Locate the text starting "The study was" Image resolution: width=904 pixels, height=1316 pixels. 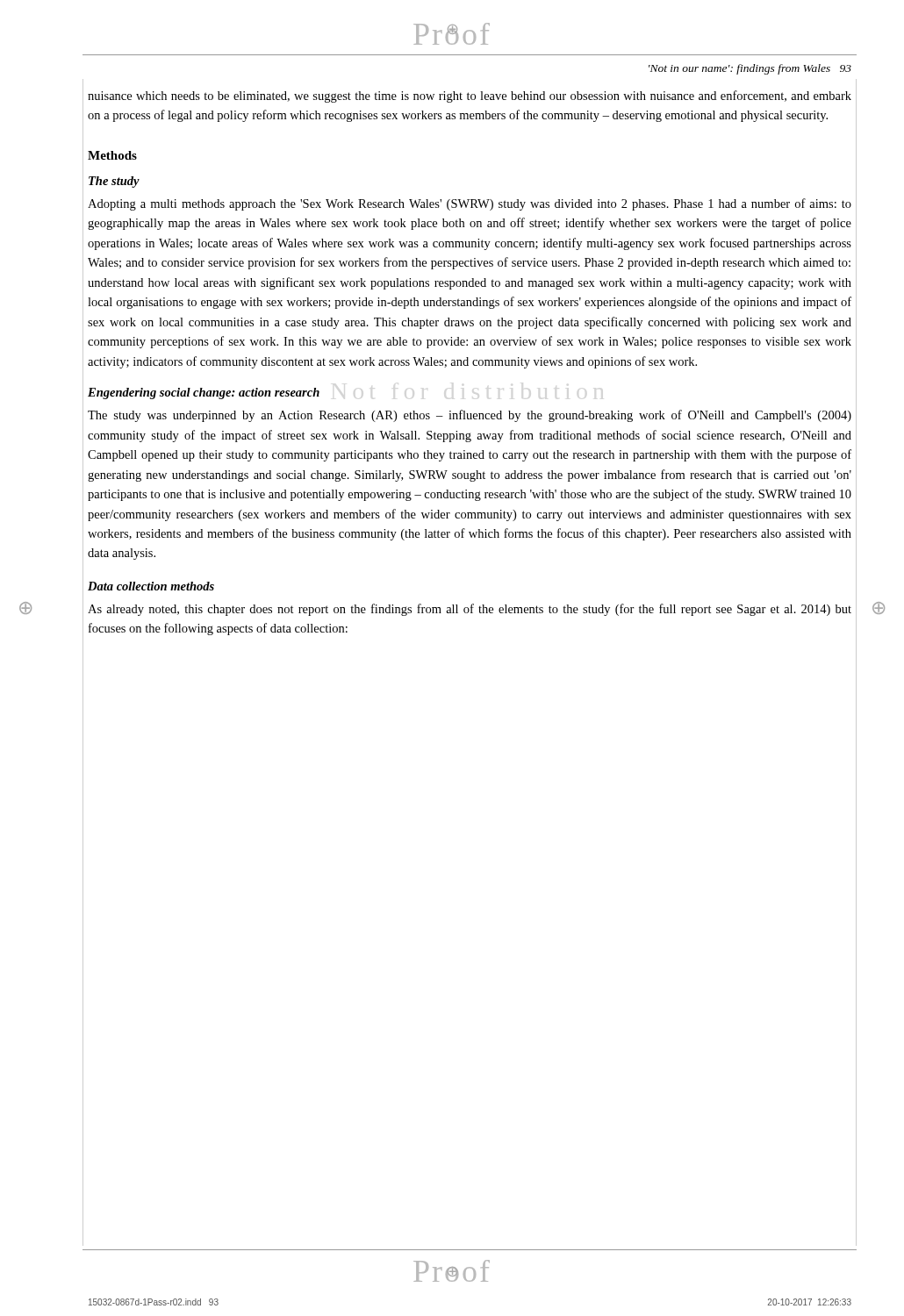tap(470, 484)
